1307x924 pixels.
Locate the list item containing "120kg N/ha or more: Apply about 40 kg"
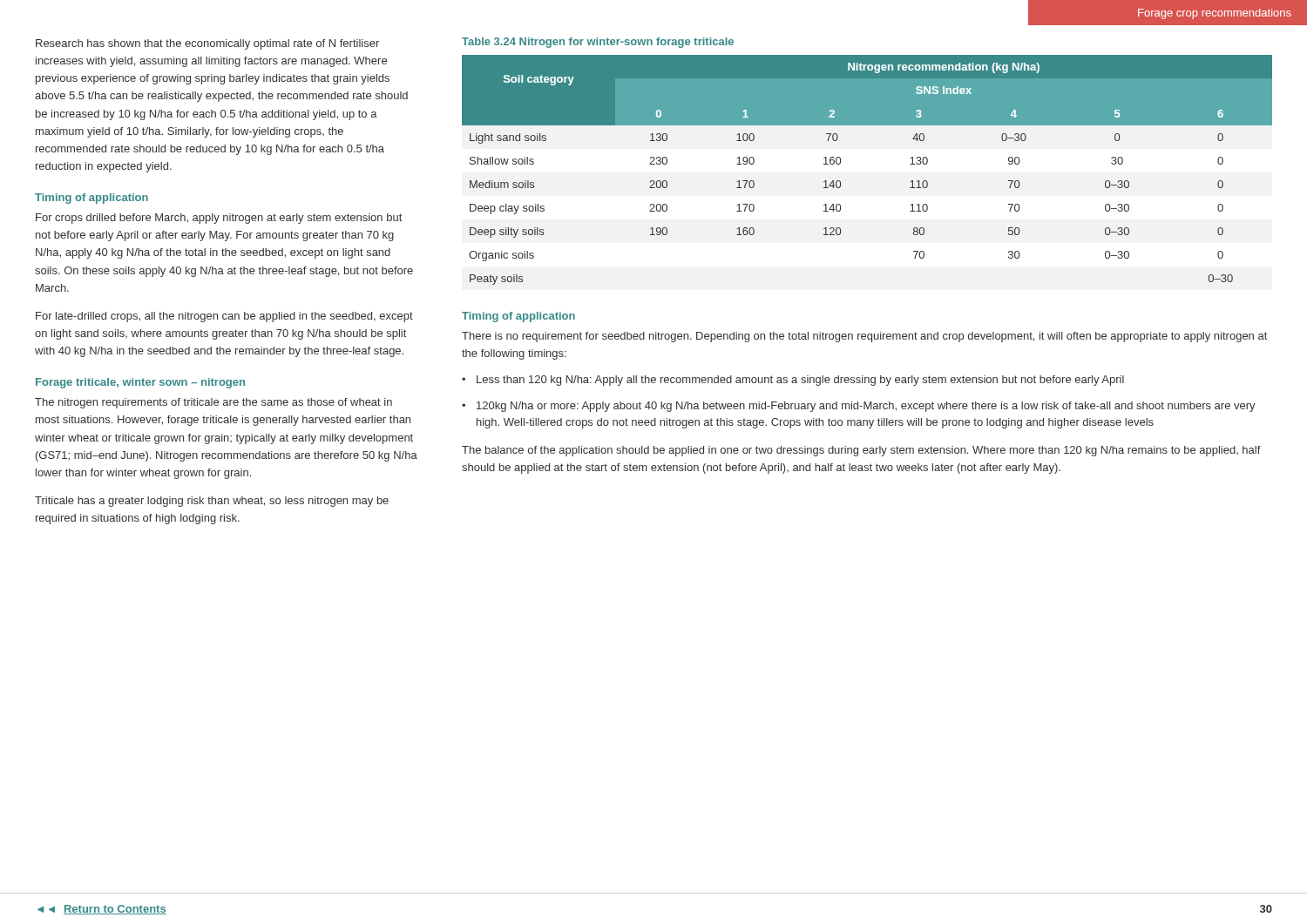pyautogui.click(x=865, y=414)
